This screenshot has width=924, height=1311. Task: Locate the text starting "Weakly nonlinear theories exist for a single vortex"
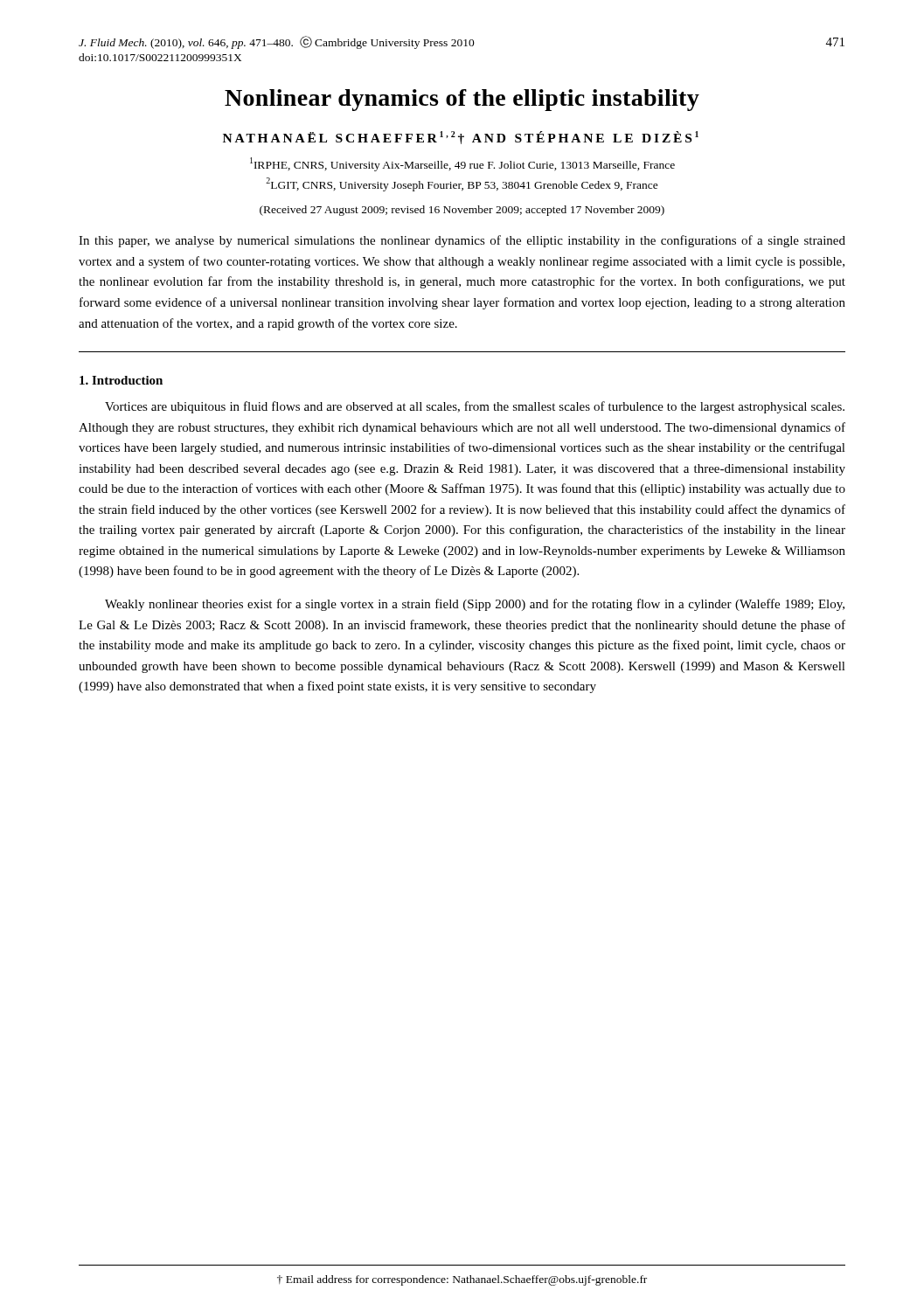click(x=462, y=645)
